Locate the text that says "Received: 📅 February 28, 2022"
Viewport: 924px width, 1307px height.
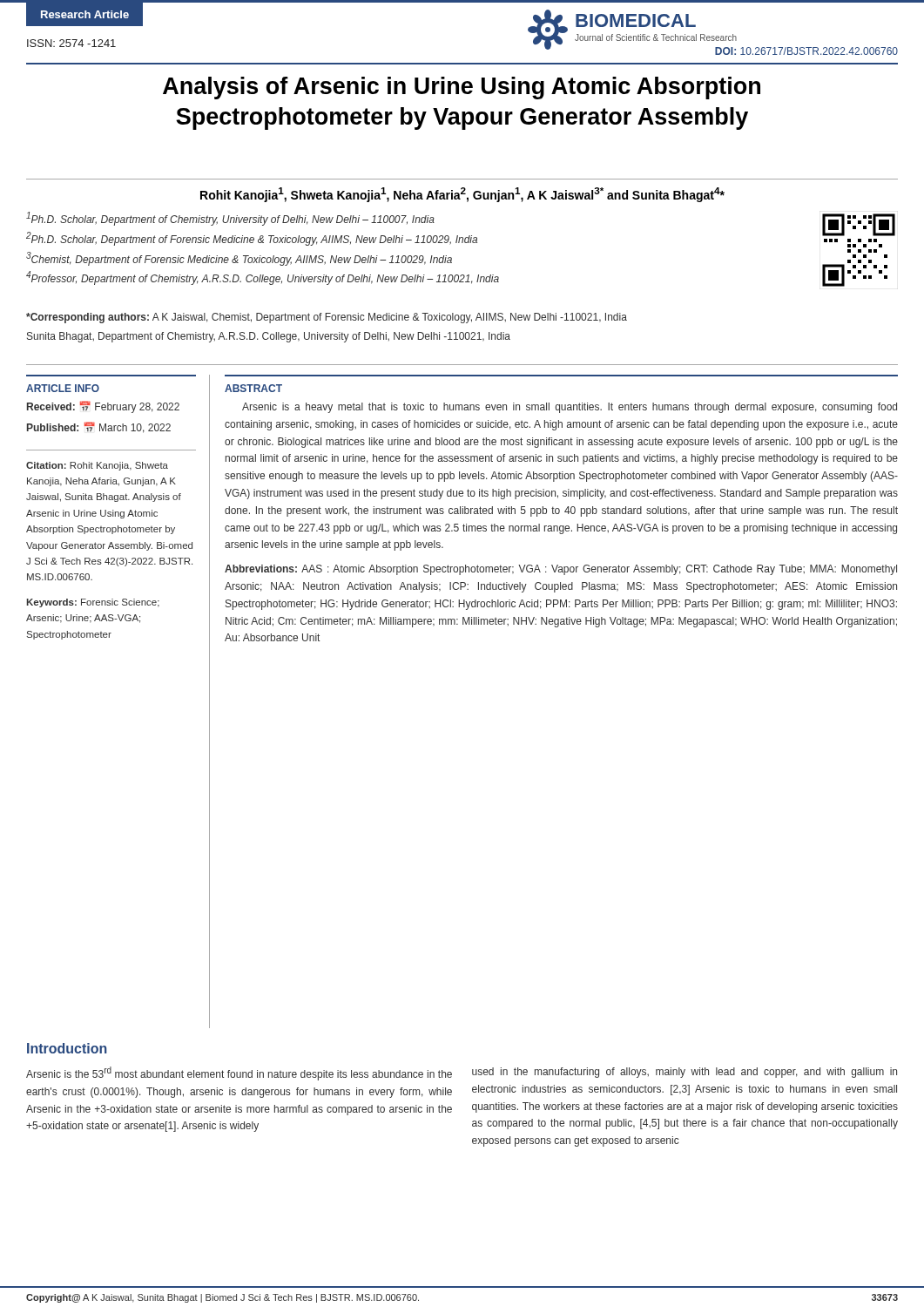pyautogui.click(x=103, y=407)
